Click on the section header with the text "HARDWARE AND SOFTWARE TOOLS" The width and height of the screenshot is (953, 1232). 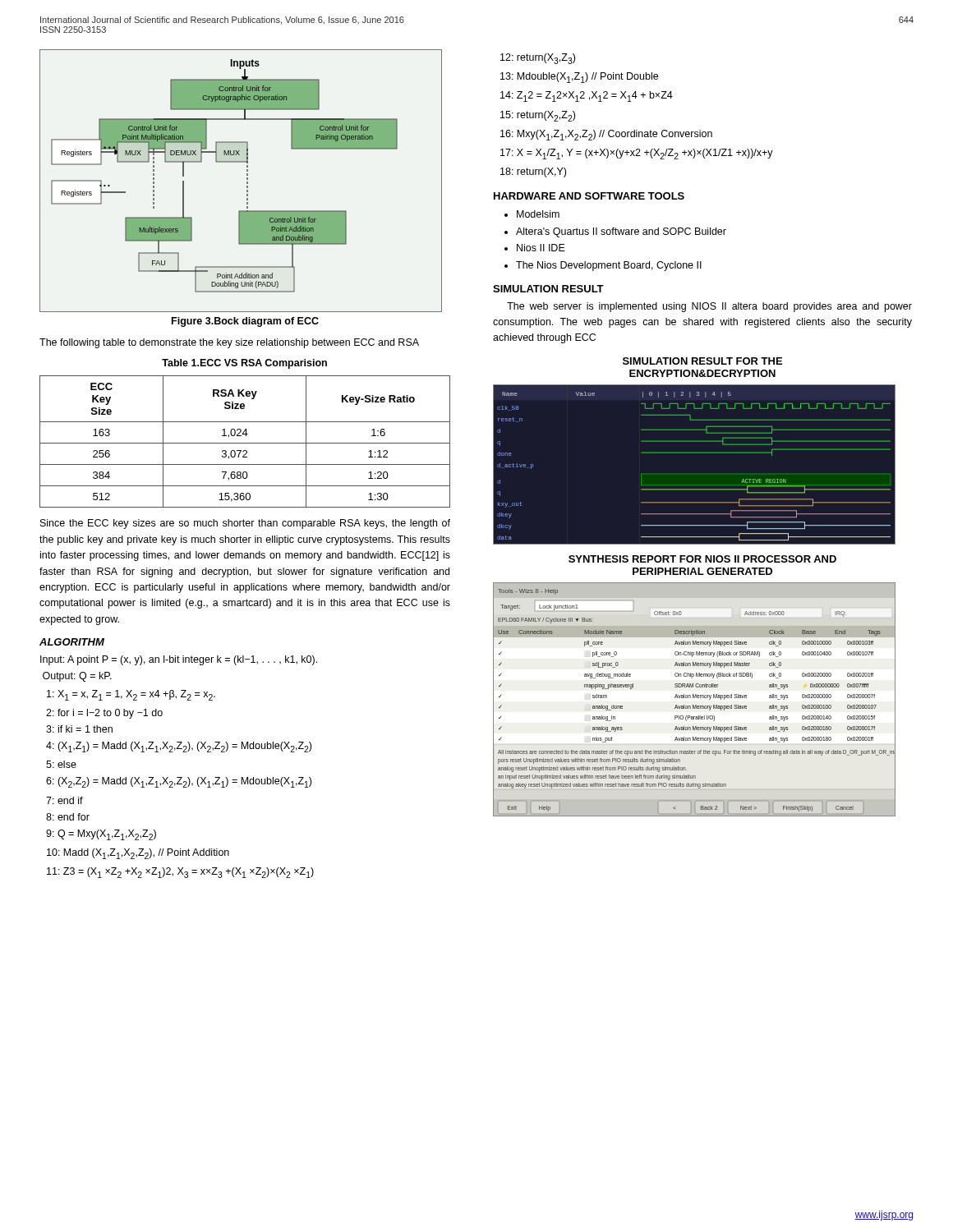[x=589, y=196]
